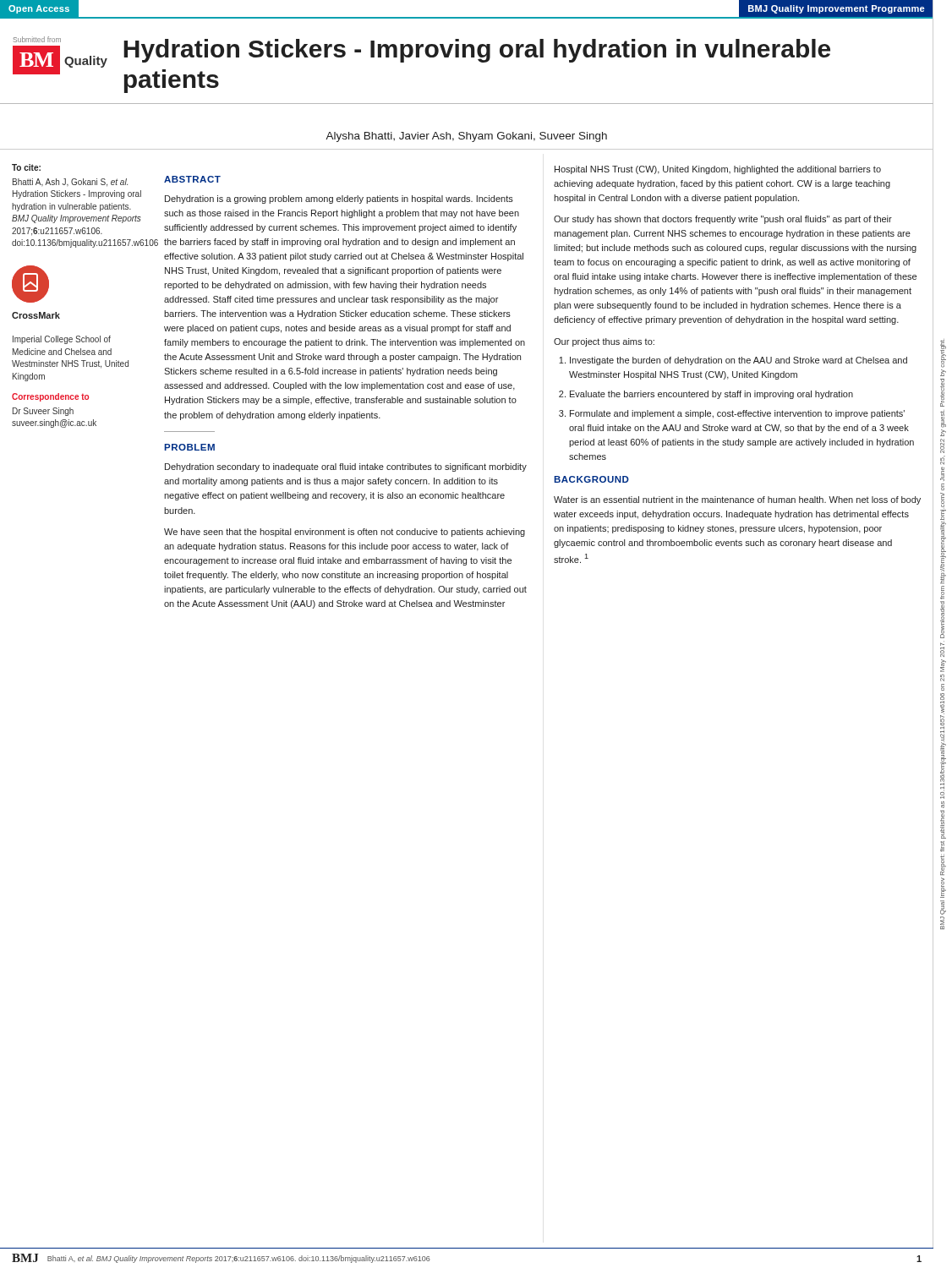Locate the block of text that opens with "Water is an essential nutrient in"

(x=738, y=530)
